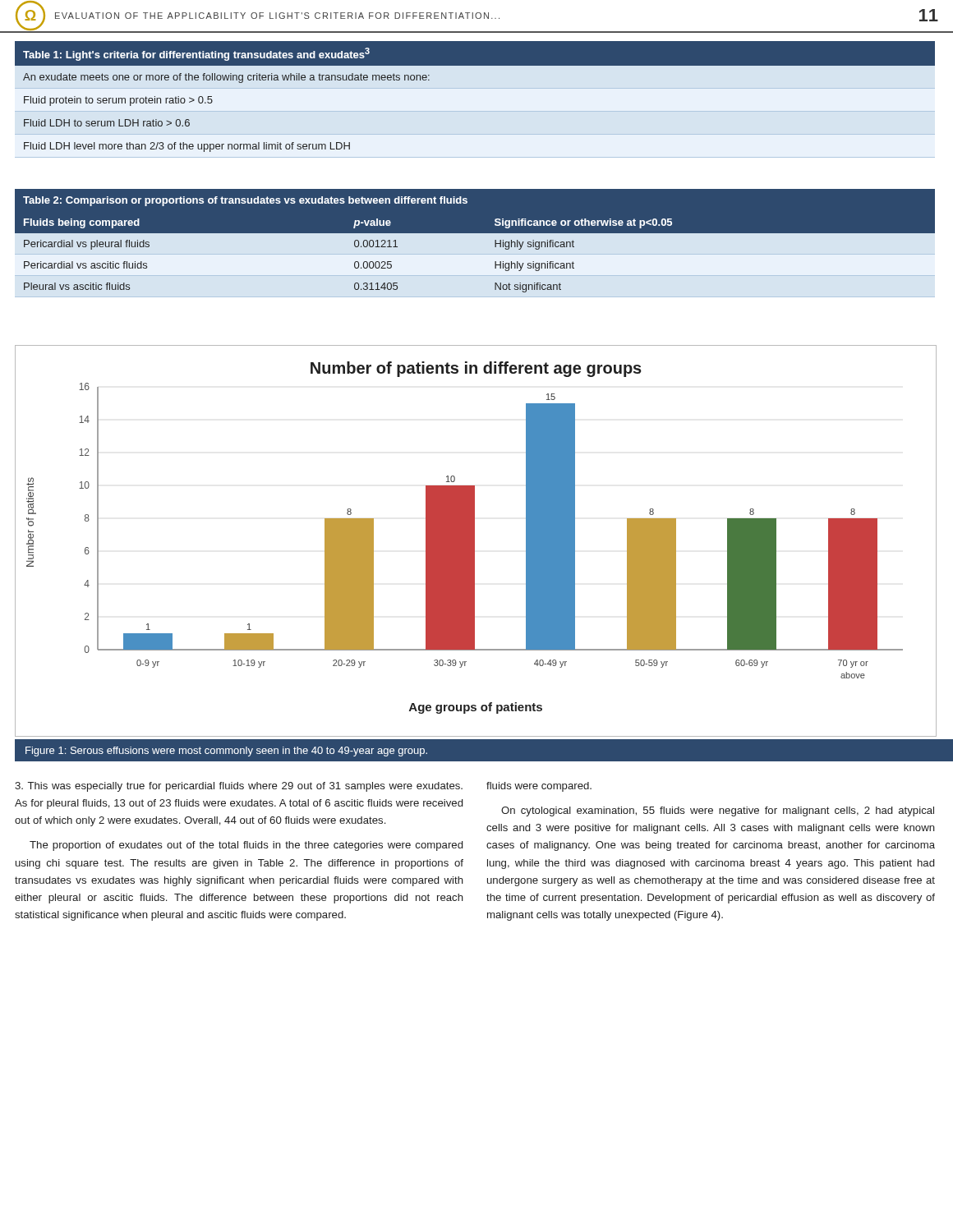Viewport: 953px width, 1232px height.
Task: Select the caption containing "Figure 1: Serous effusions were most commonly seen"
Action: [226, 750]
